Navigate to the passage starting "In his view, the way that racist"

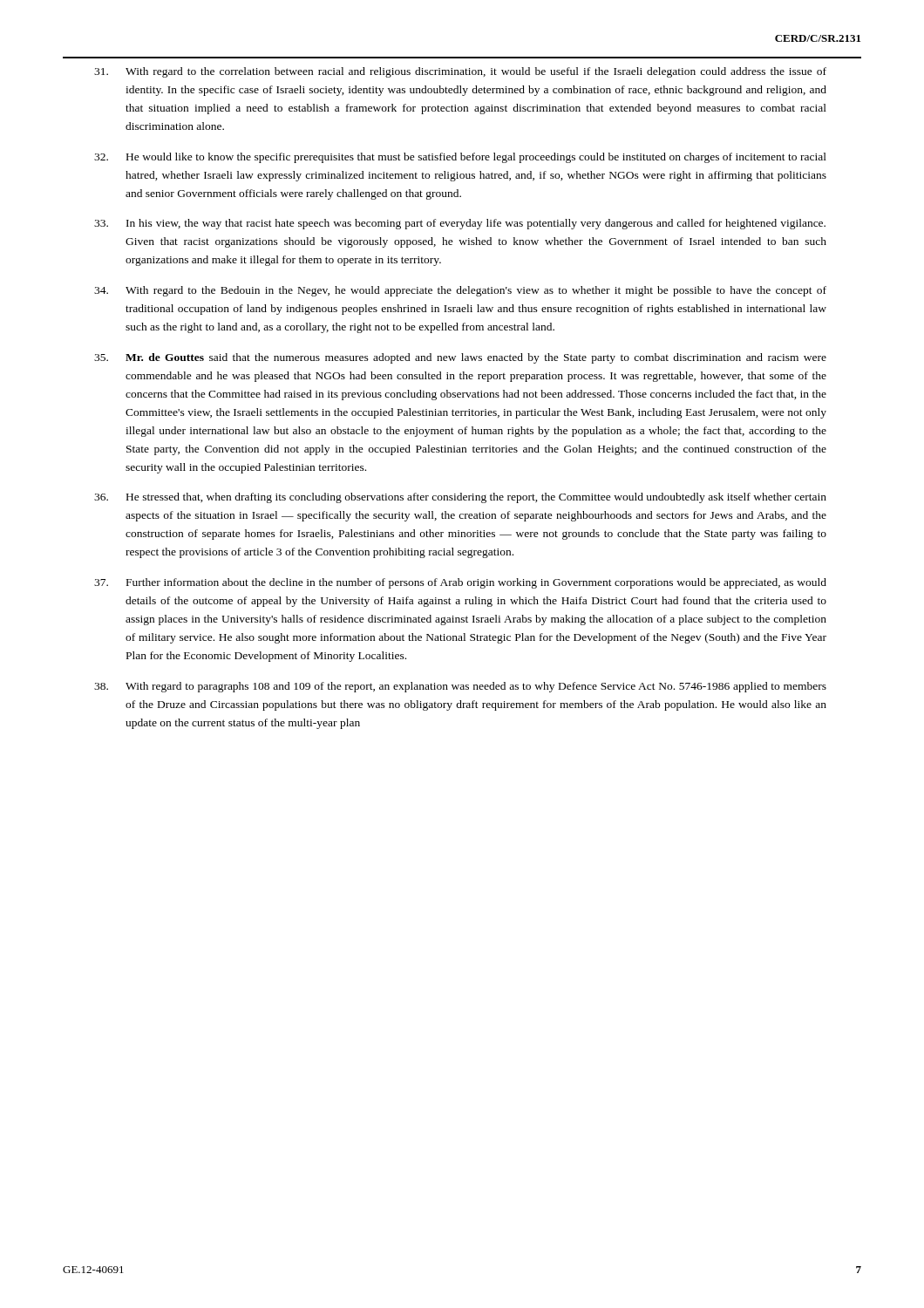coord(460,242)
